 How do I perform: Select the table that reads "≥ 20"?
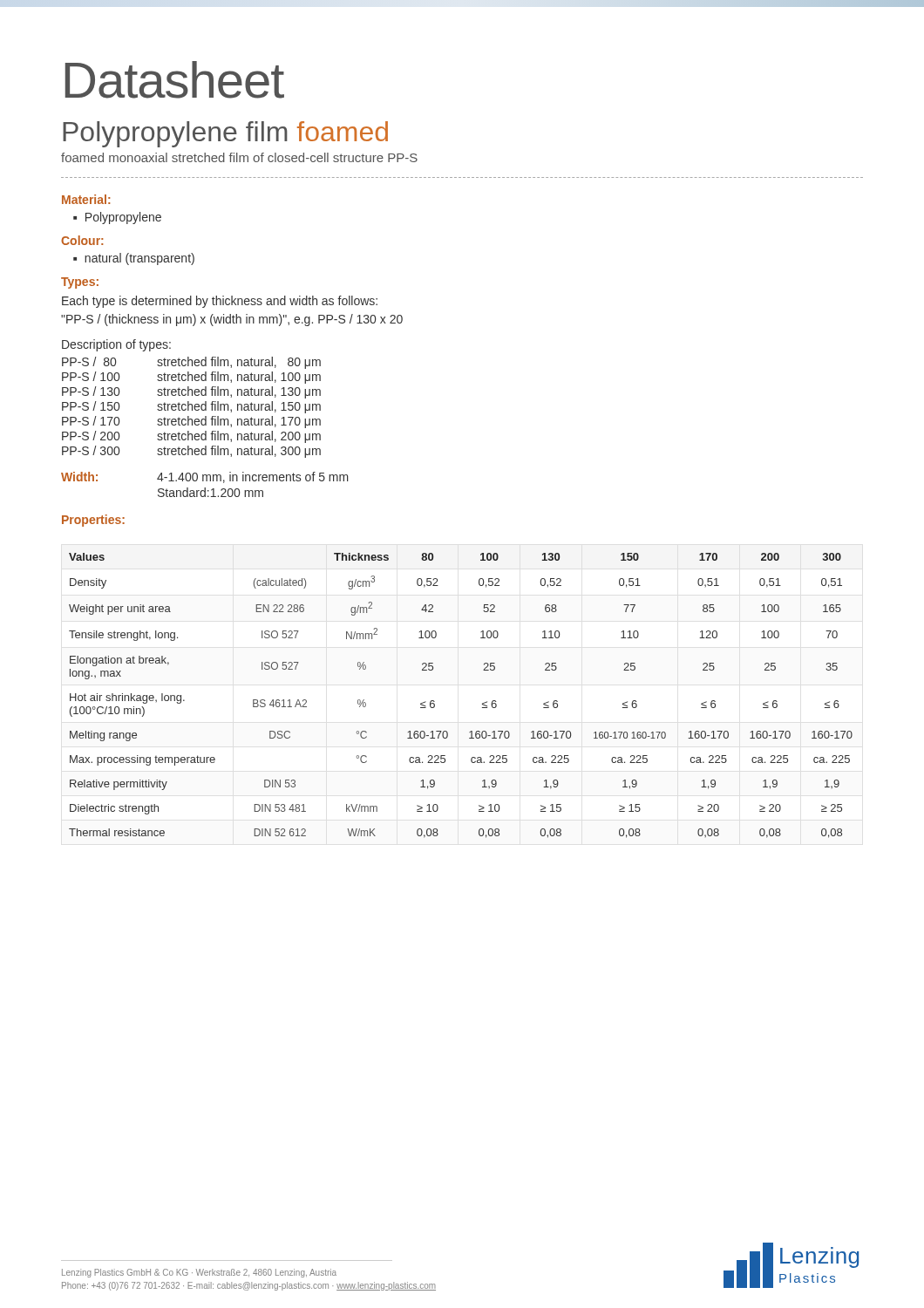coord(462,695)
